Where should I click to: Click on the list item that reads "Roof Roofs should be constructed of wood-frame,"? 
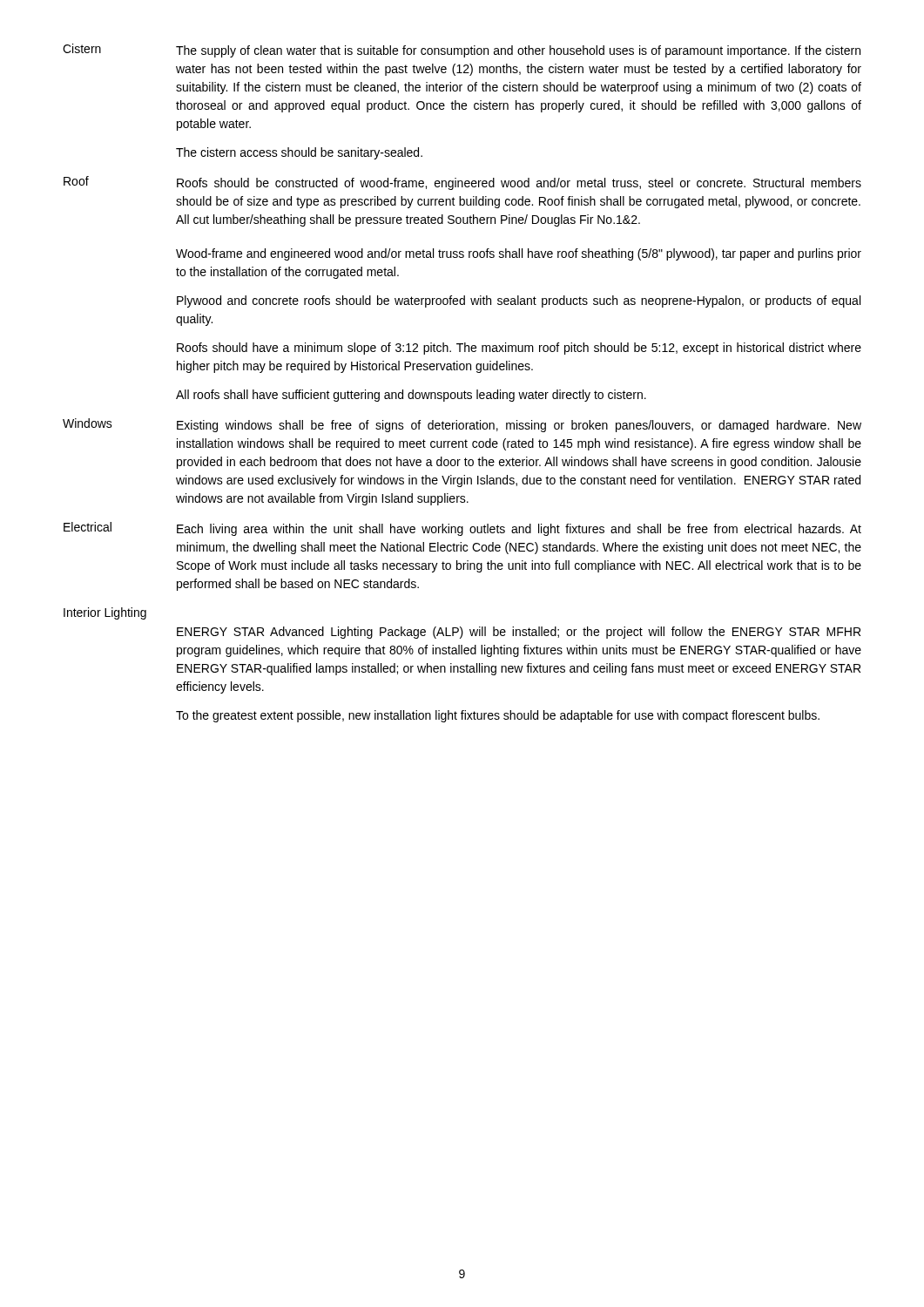(x=462, y=289)
